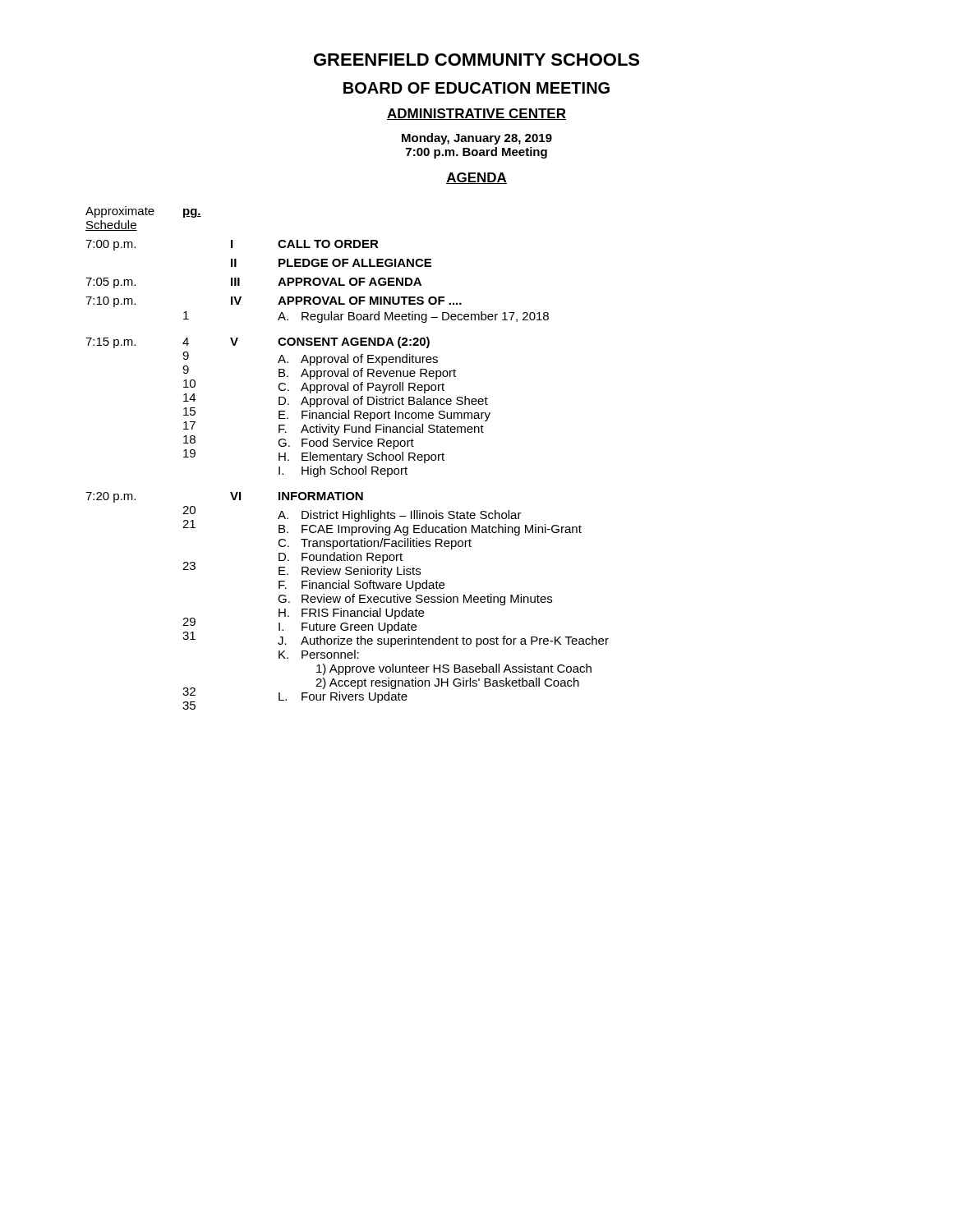
Task: Navigate to the region starting "CALL TO ORDER"
Action: (328, 244)
